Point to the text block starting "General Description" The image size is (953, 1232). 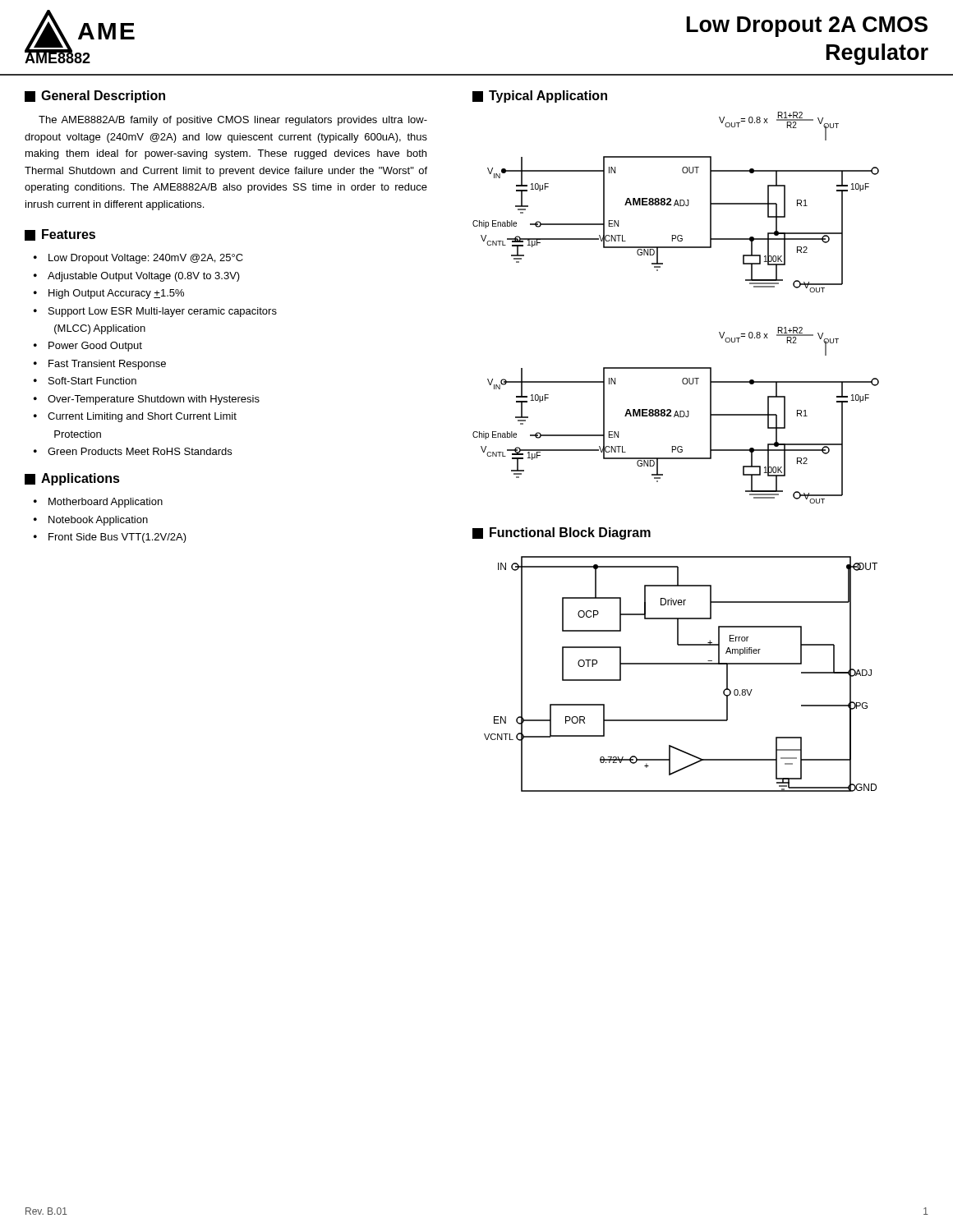click(x=95, y=96)
